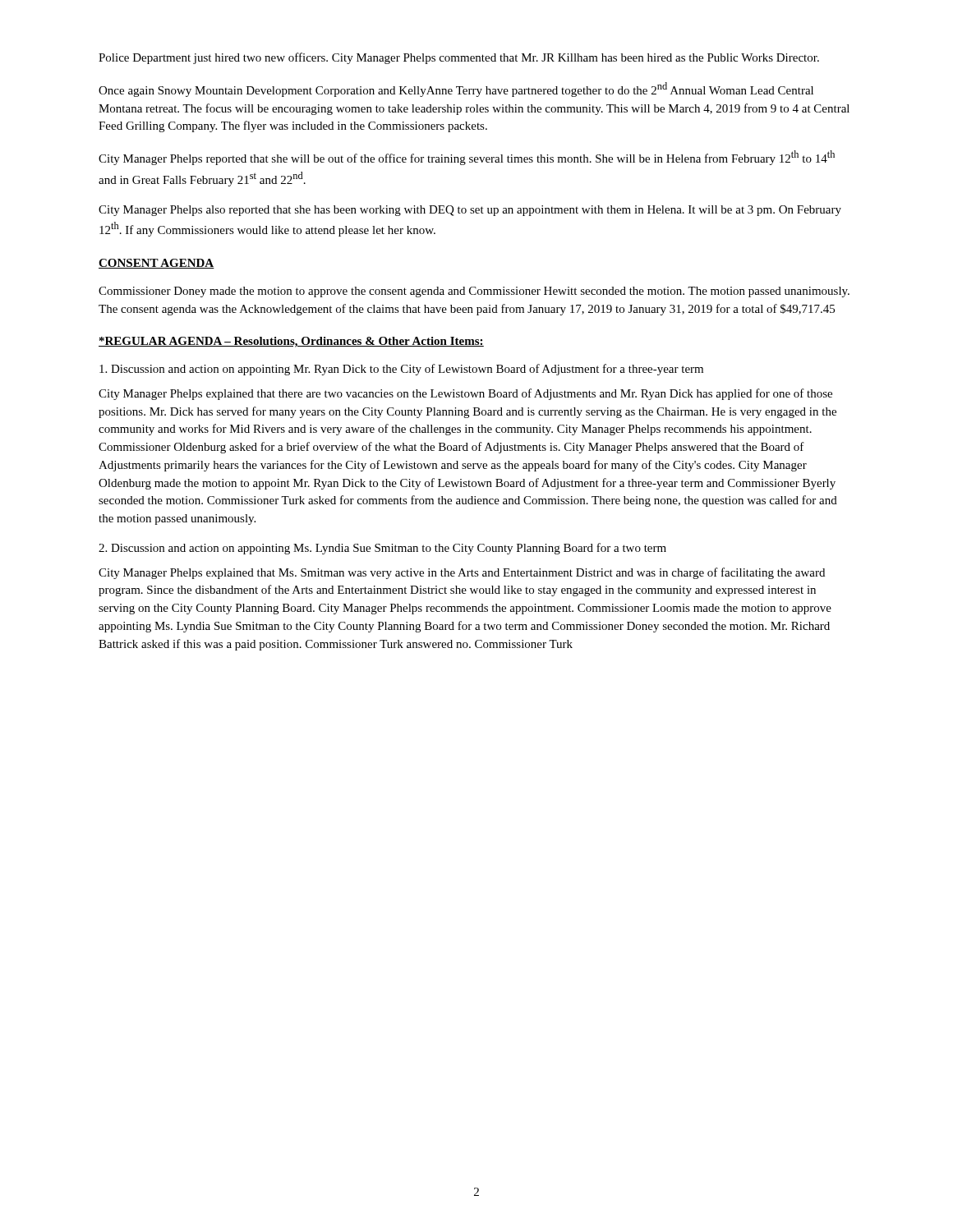
Task: Find the element starting "2. Discussion and action on appointing"
Action: pyautogui.click(x=382, y=548)
